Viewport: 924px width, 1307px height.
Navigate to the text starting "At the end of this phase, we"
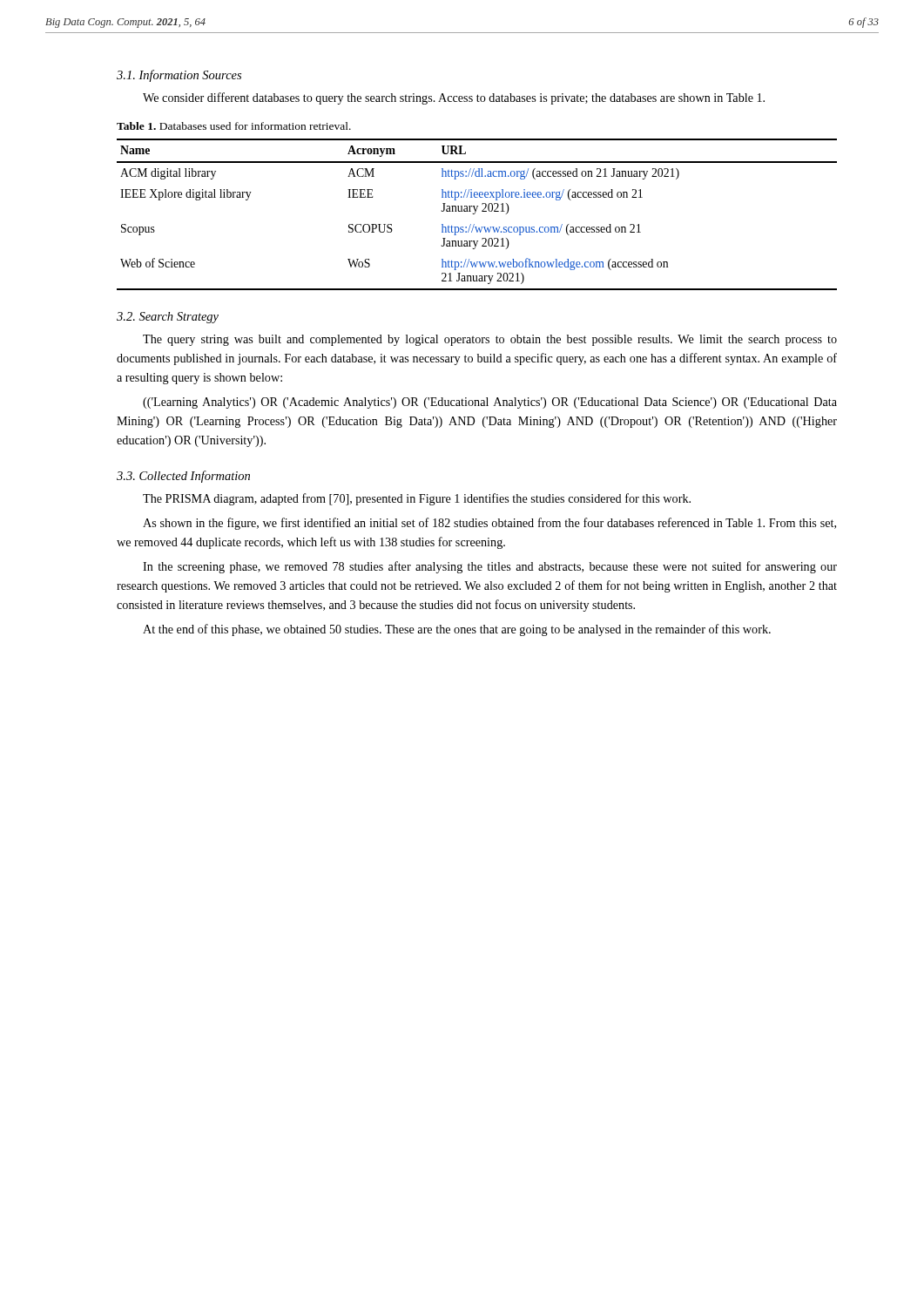[457, 629]
